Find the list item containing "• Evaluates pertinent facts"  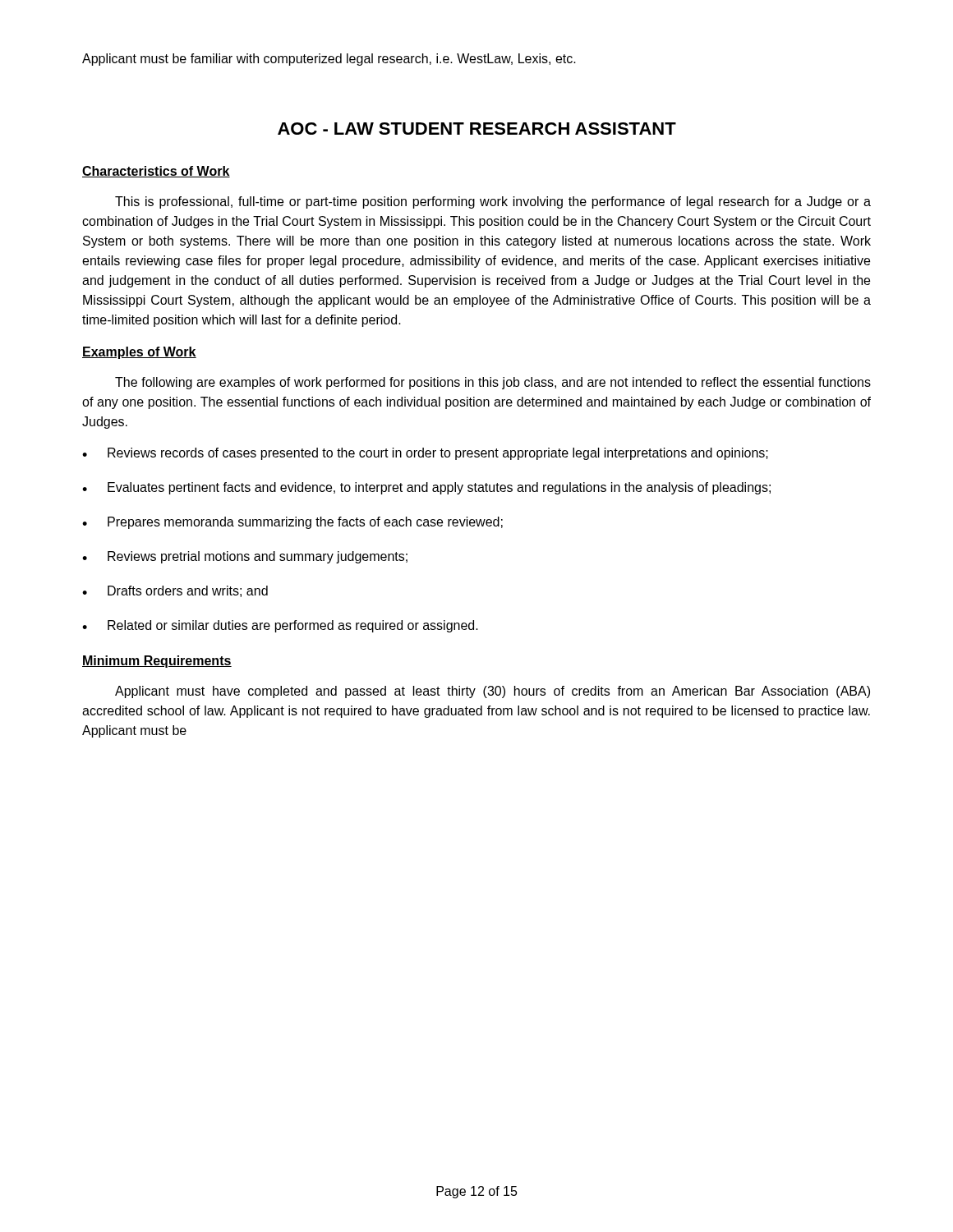click(x=476, y=490)
